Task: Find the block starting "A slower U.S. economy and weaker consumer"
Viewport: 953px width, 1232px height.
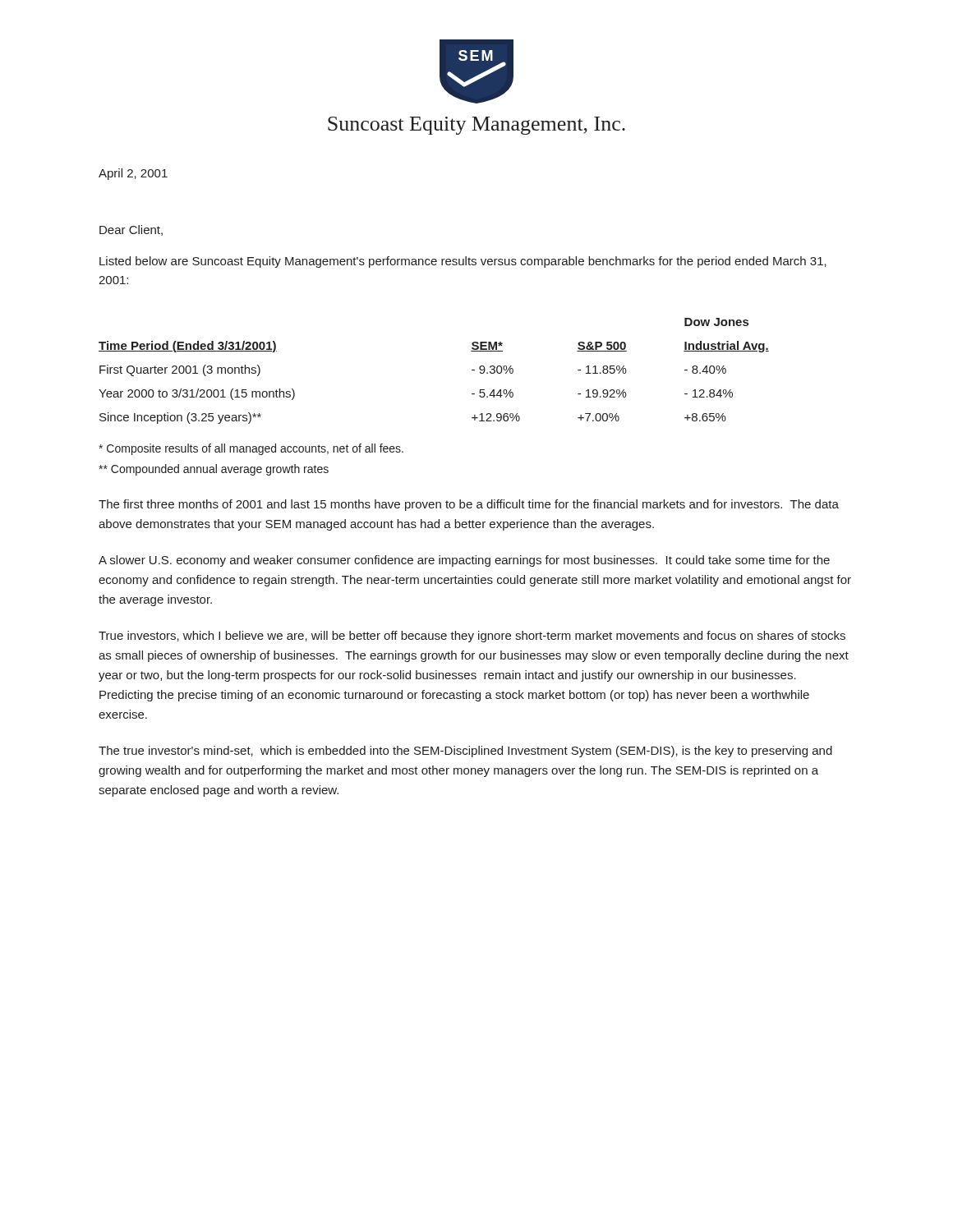Action: pyautogui.click(x=475, y=579)
